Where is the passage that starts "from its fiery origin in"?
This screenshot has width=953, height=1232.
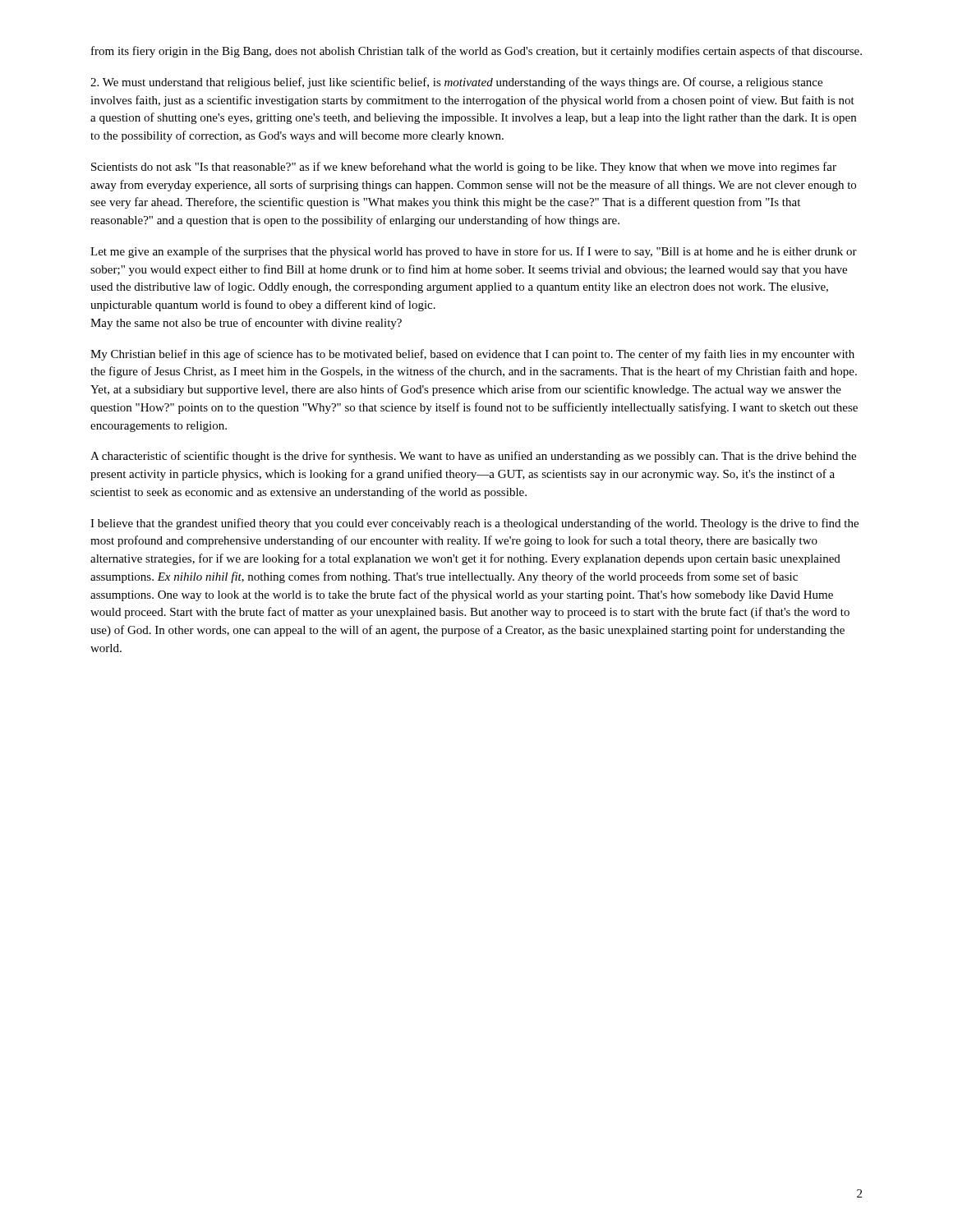[x=476, y=52]
